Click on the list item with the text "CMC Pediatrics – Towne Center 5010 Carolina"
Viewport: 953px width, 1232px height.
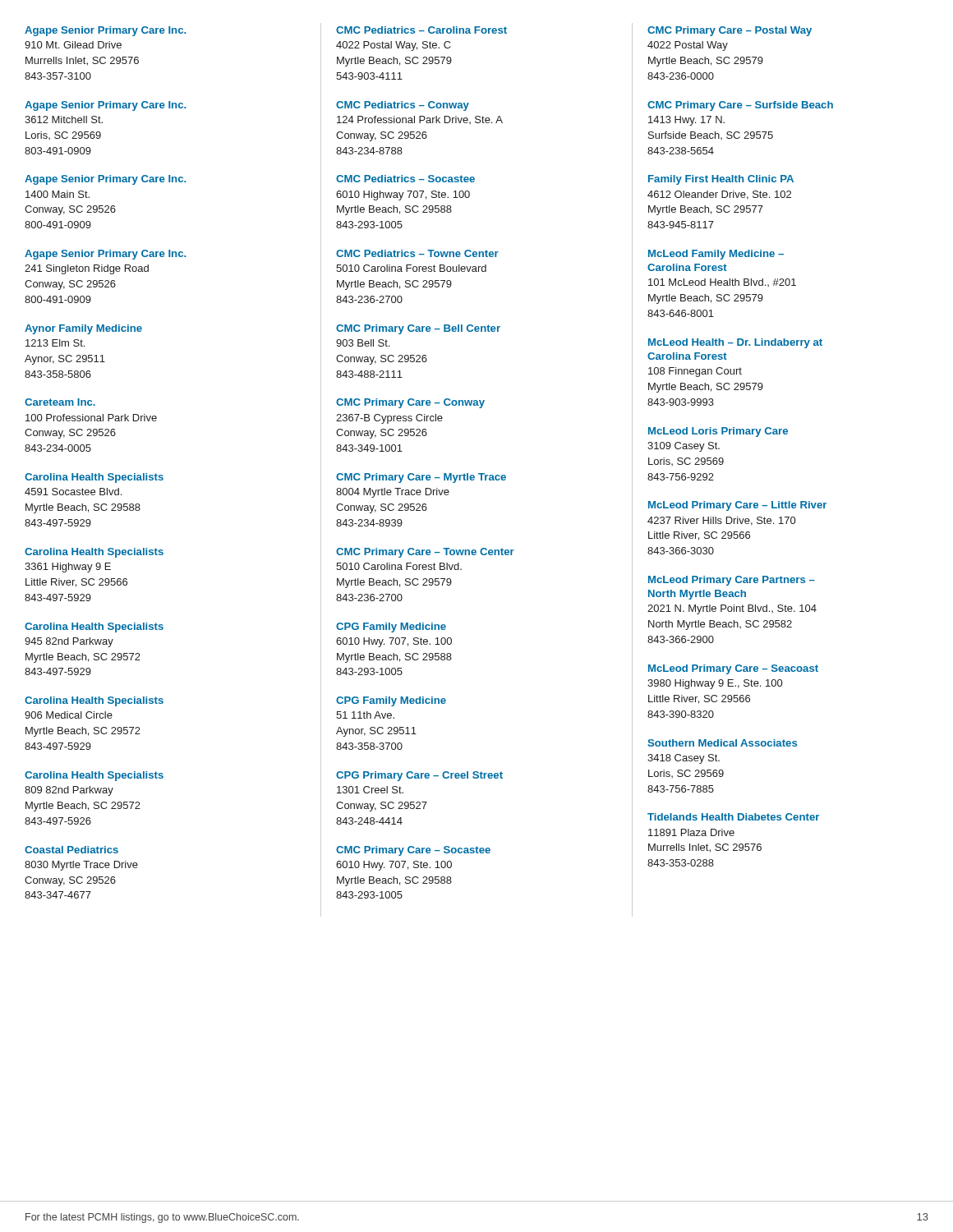click(x=476, y=277)
